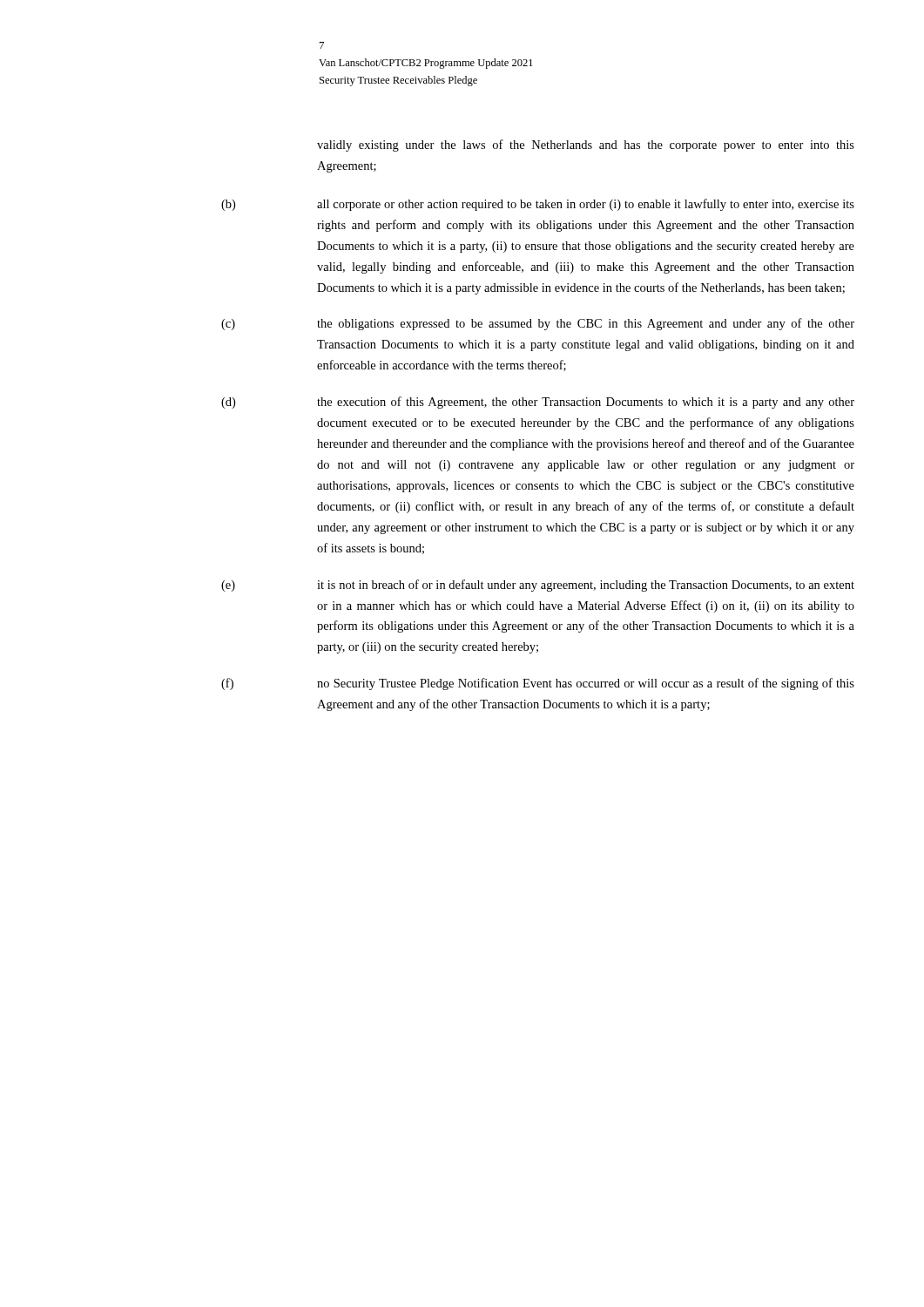Find the block on this page that starts "(f) no Security Trustee Pledge"
This screenshot has height=1307, width=924.
pyautogui.click(x=538, y=695)
